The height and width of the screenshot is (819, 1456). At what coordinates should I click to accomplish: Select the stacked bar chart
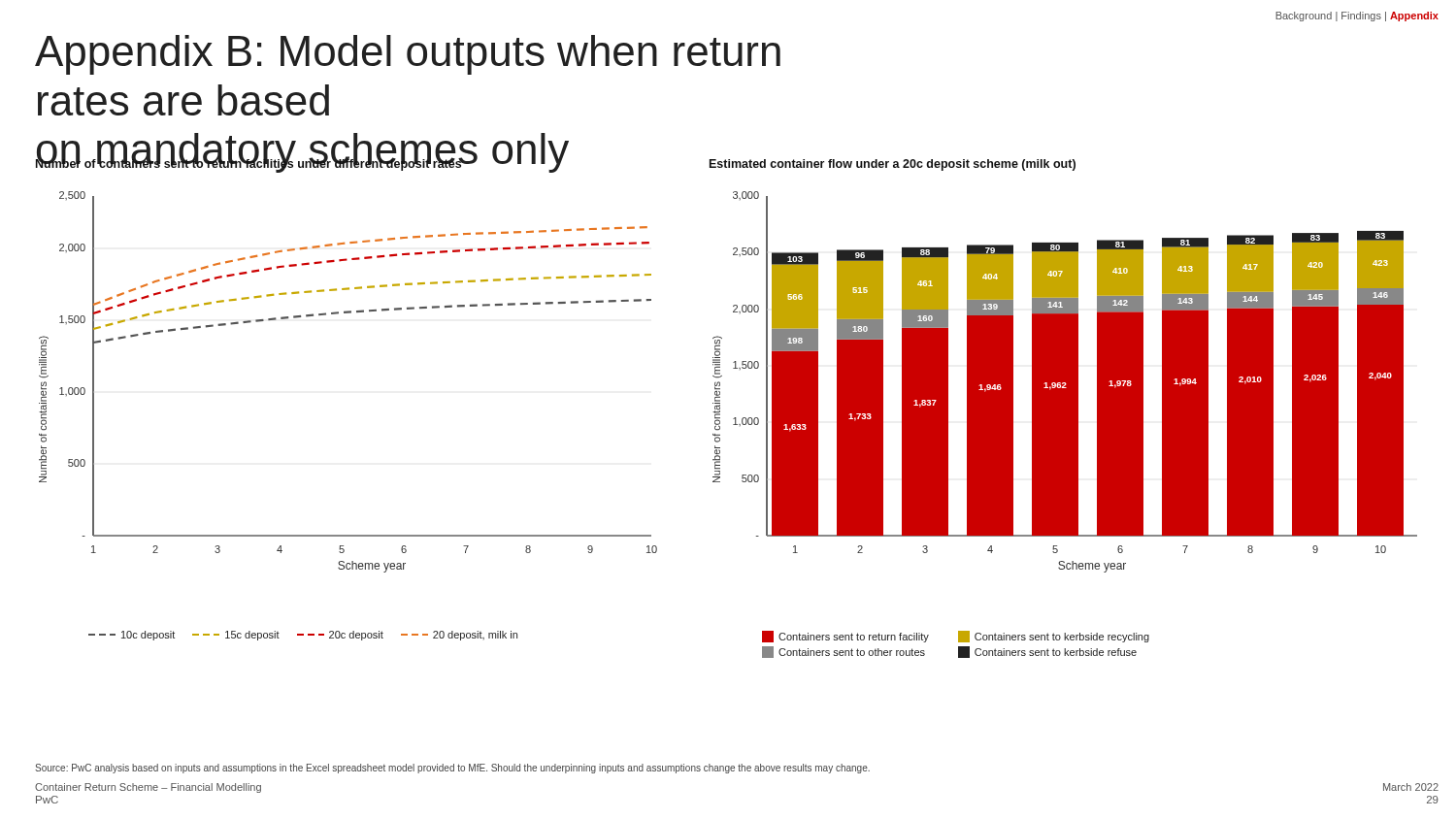click(1077, 408)
